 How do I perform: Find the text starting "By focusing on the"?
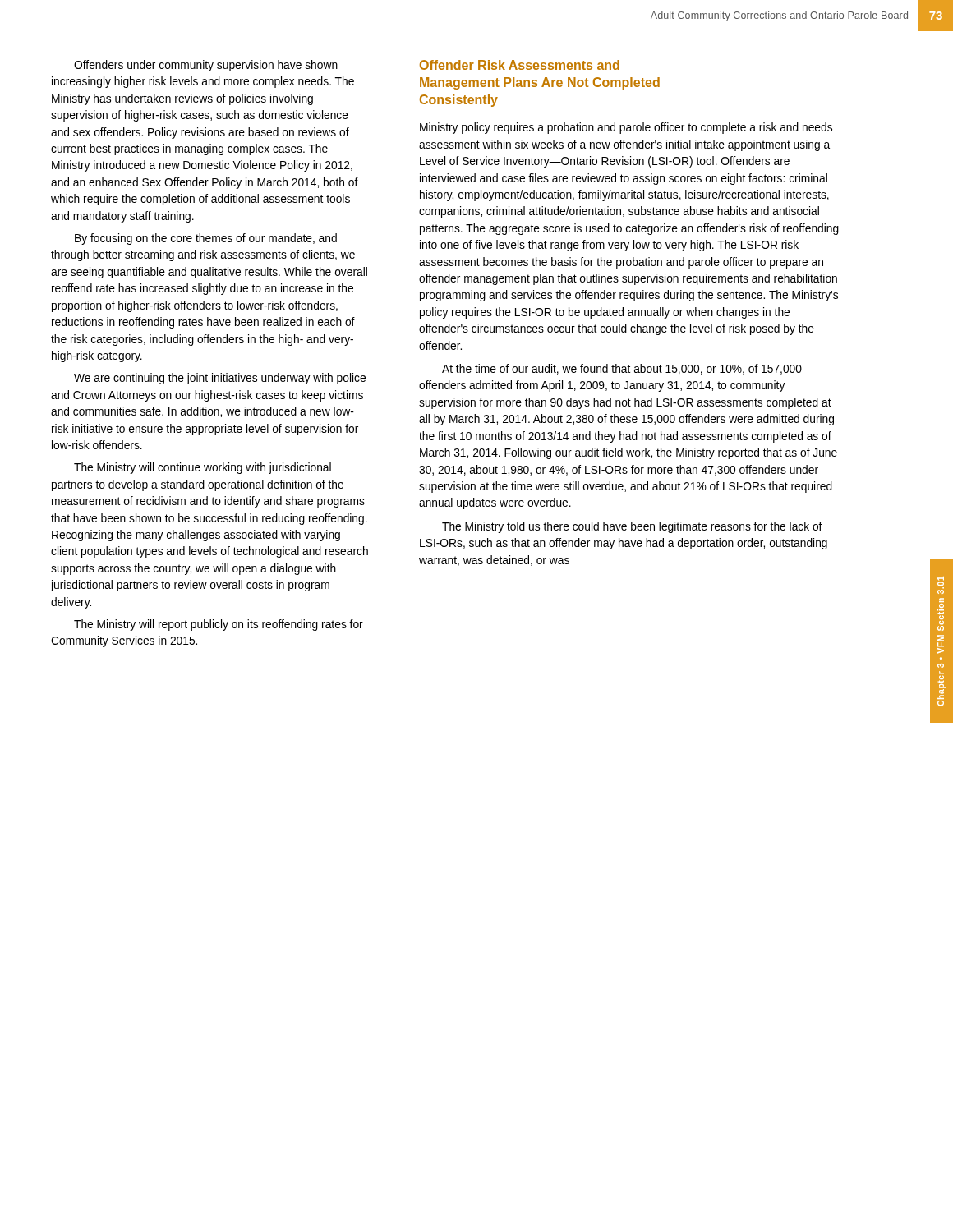pos(210,298)
